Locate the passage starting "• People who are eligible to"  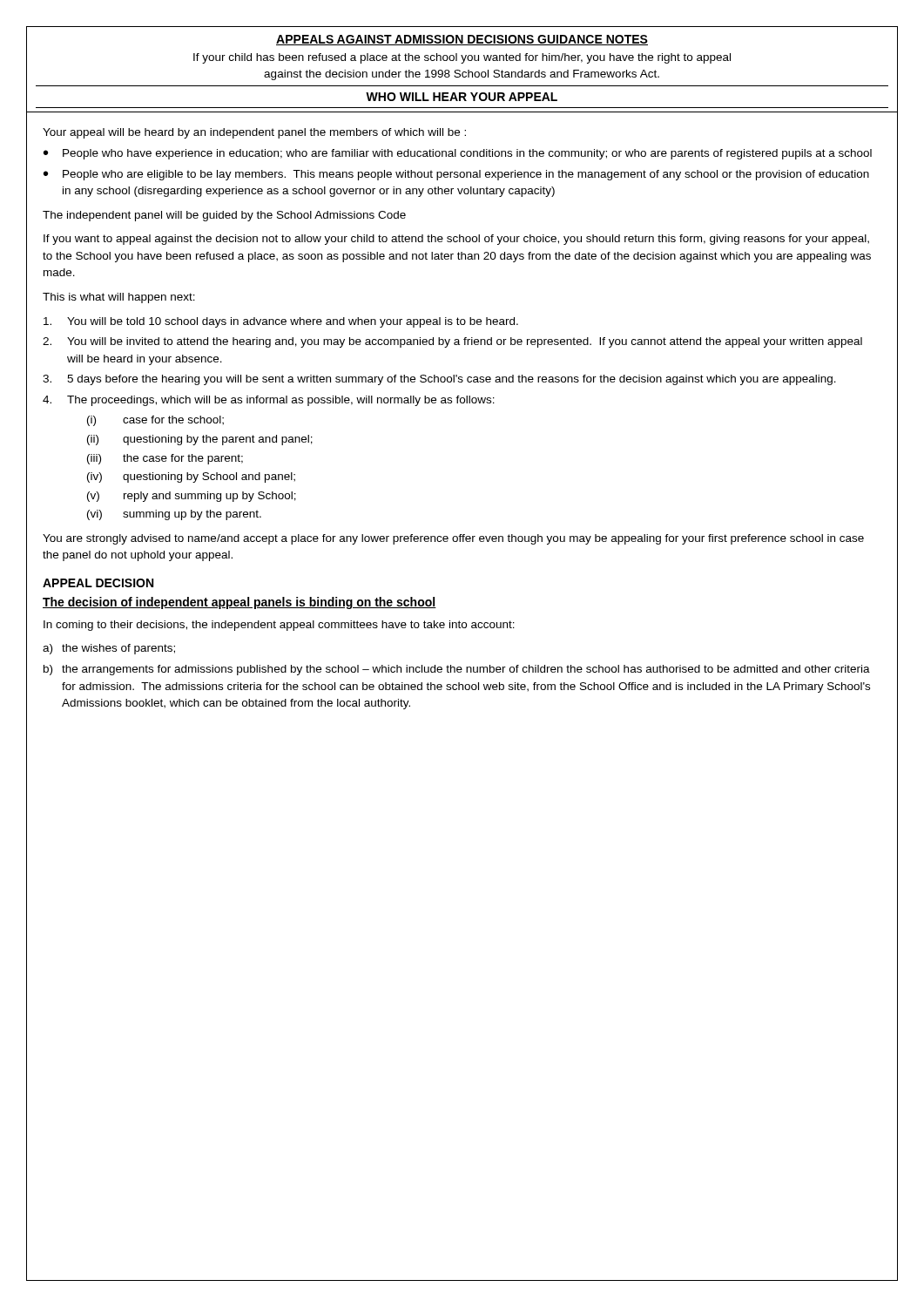tap(462, 182)
